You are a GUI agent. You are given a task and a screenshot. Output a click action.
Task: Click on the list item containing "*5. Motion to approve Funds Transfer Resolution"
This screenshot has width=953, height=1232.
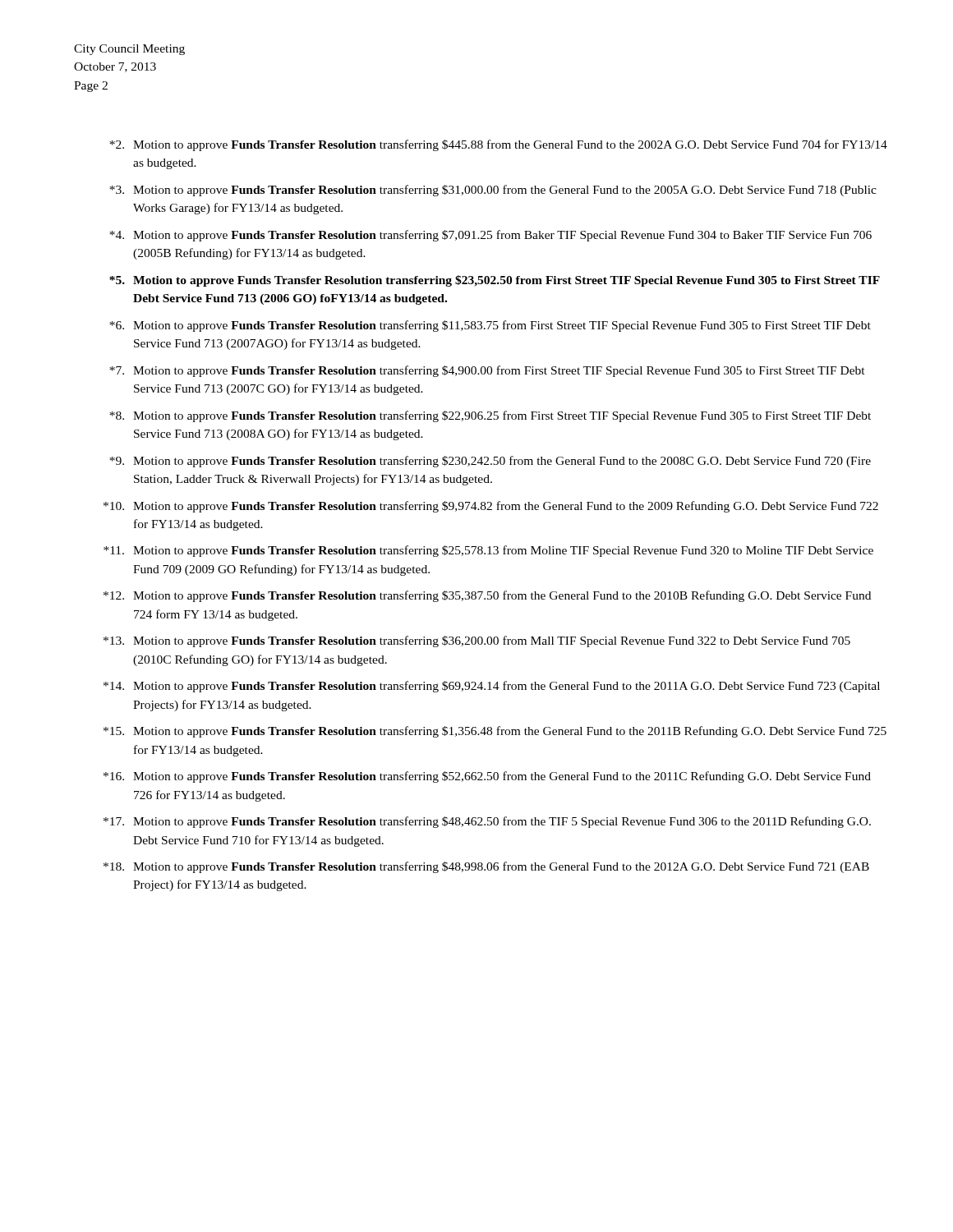tap(481, 289)
